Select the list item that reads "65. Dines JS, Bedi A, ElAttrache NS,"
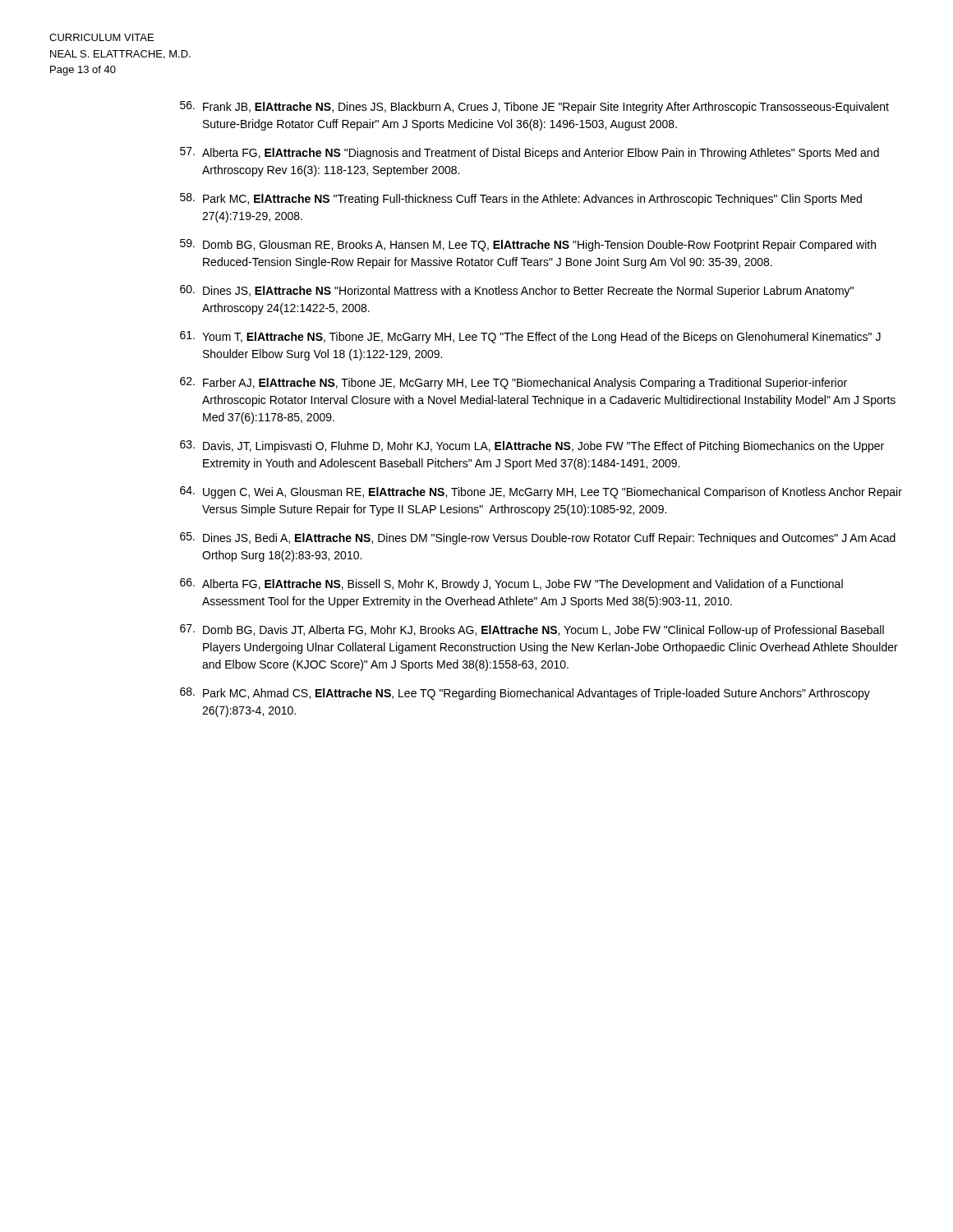 [534, 547]
